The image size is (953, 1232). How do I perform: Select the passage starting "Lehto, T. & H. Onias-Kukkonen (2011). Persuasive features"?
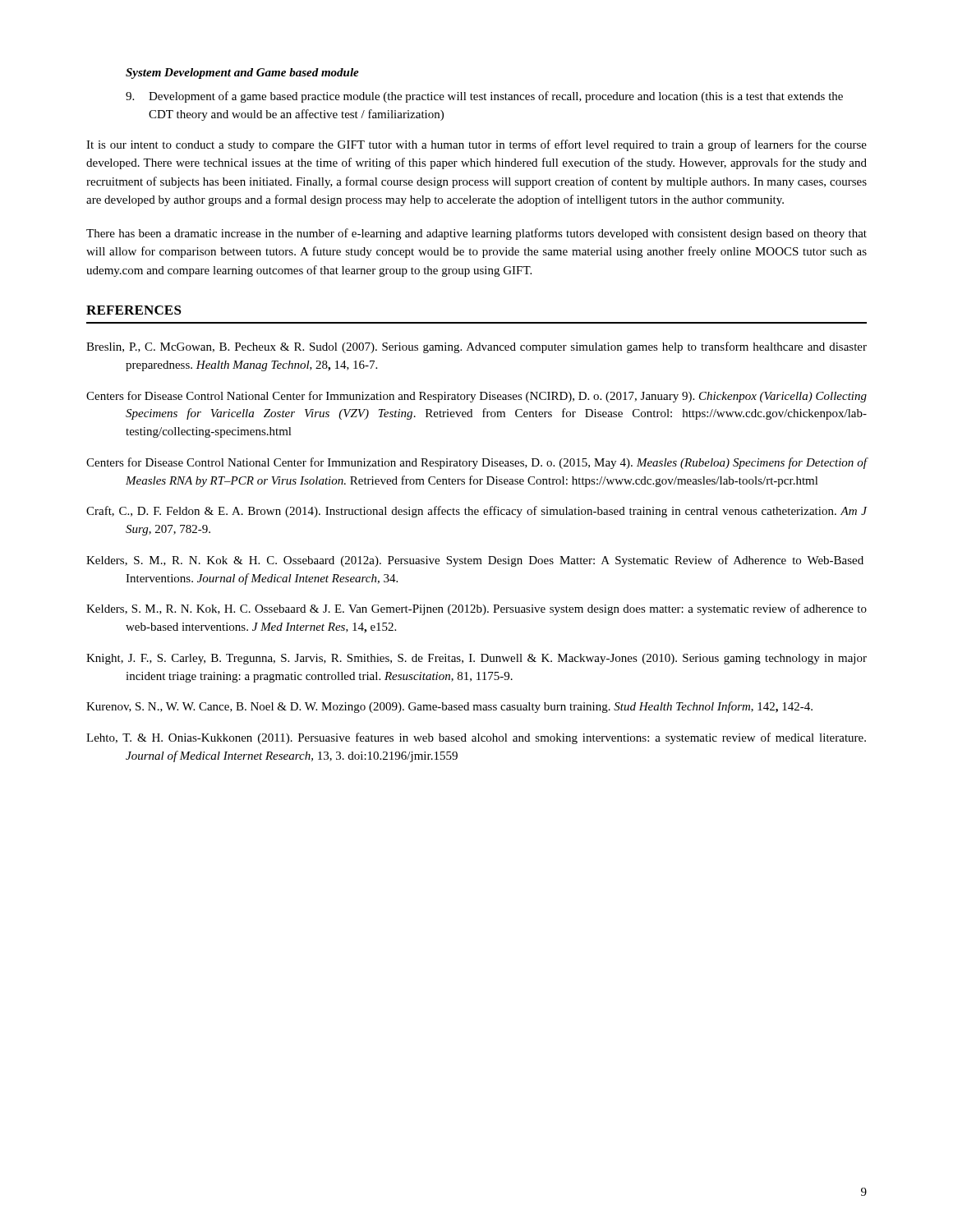click(476, 747)
